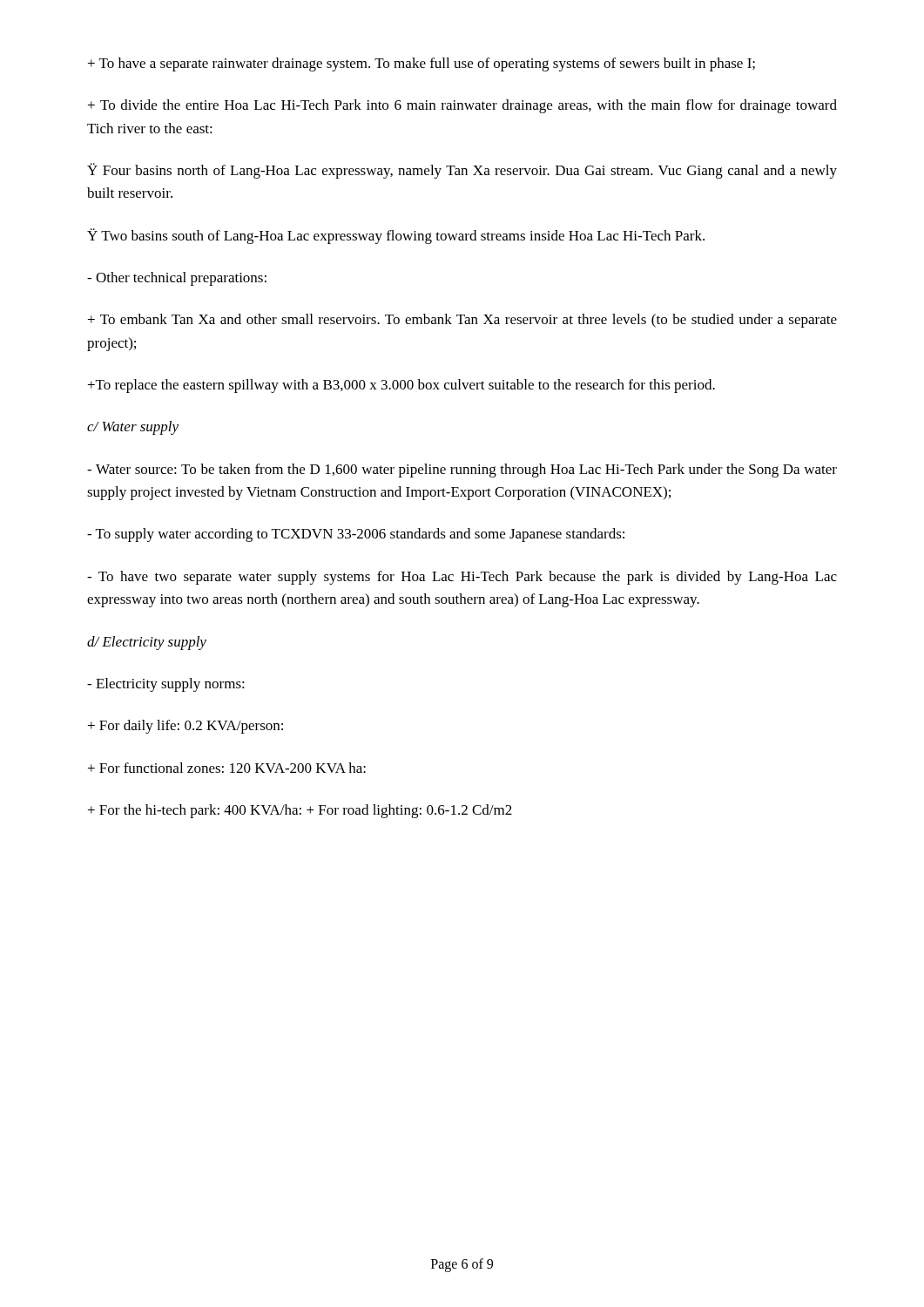The image size is (924, 1307).
Task: Point to the text block starting "+ For daily life: 0.2 KVA/person:"
Action: [x=186, y=726]
